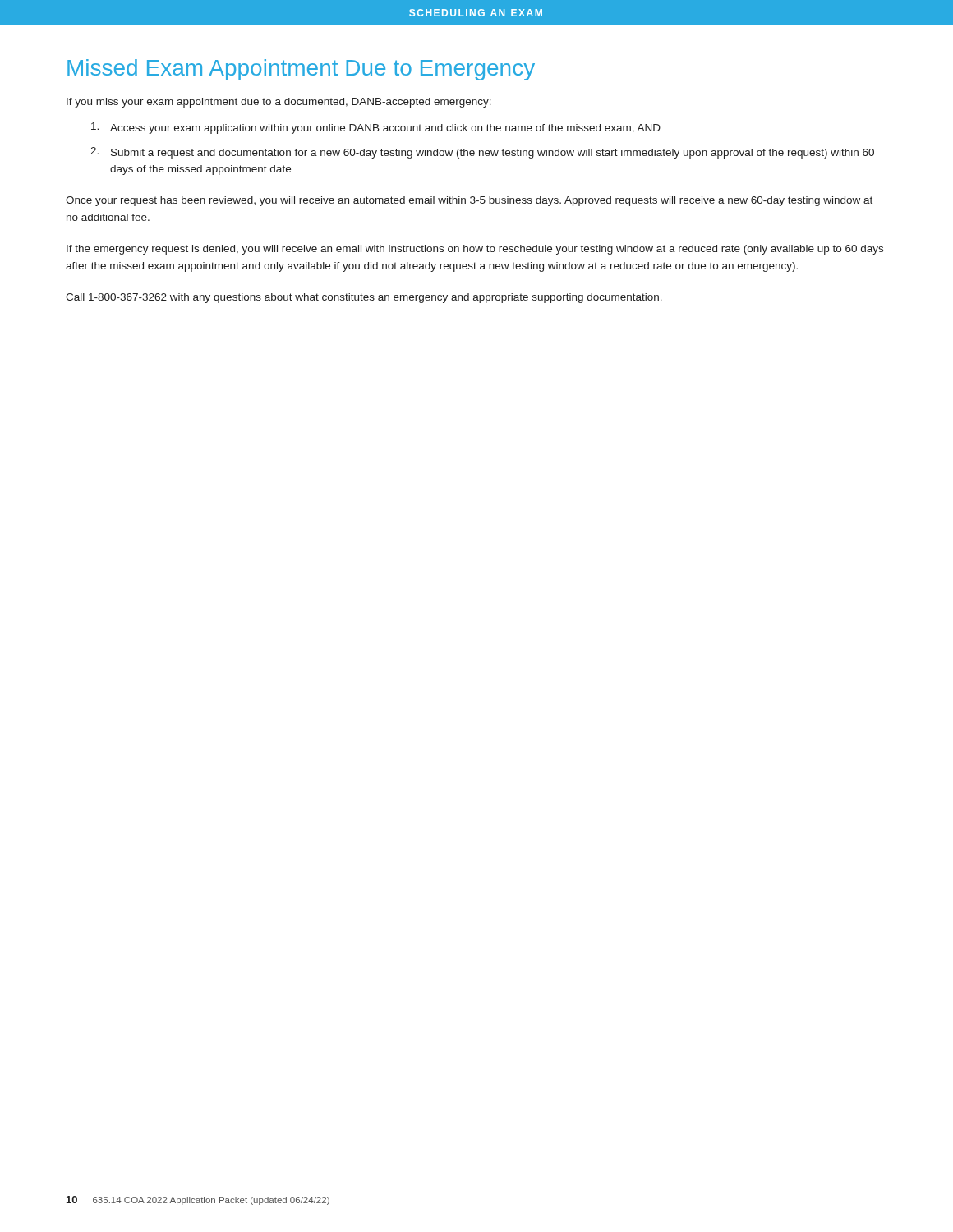Click the passage that begins "Once your request has been reviewed, you will"

pyautogui.click(x=476, y=209)
